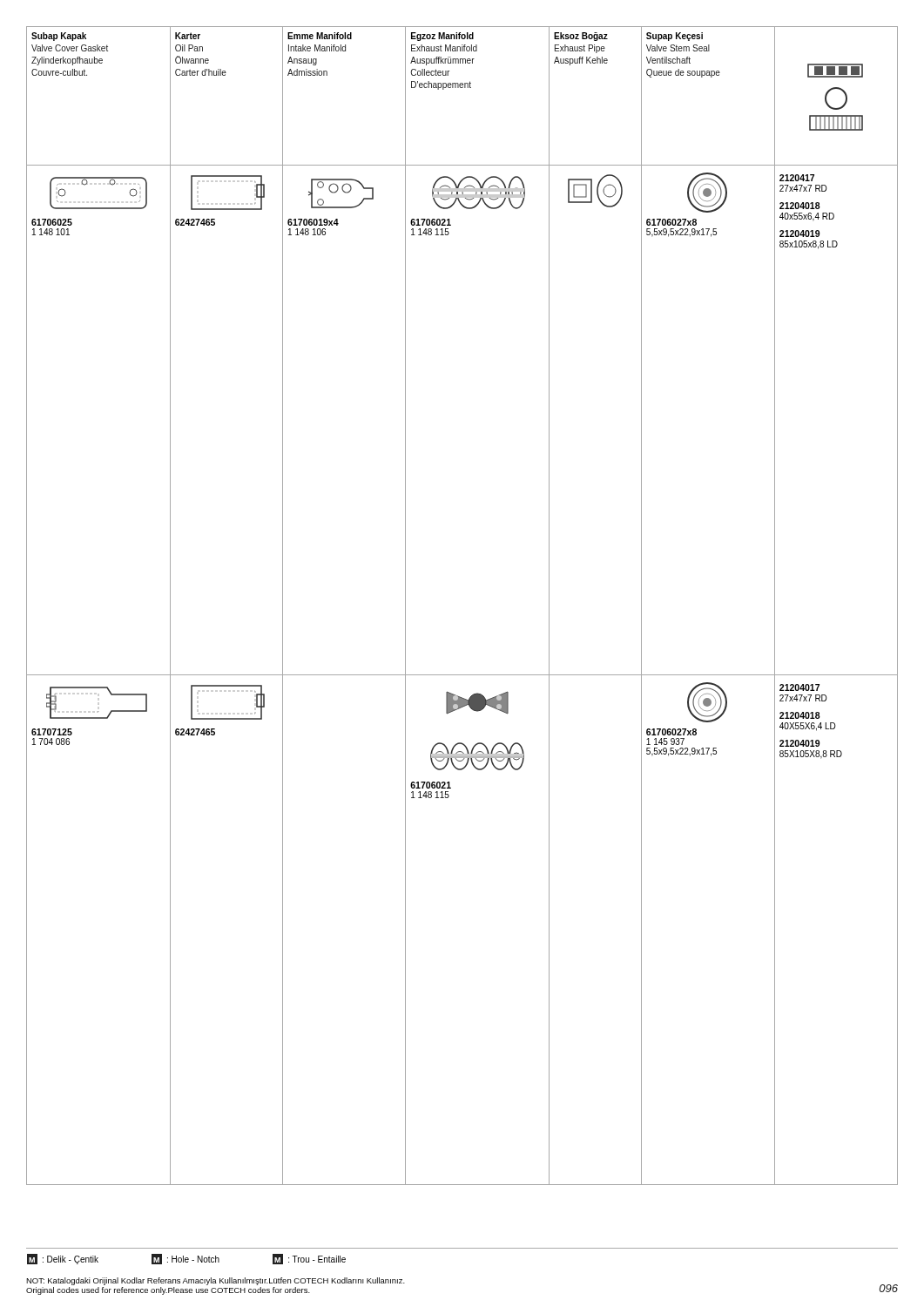
Task: Where is the passage that starts "M : Delik - Çentik"?
Action: [186, 1259]
